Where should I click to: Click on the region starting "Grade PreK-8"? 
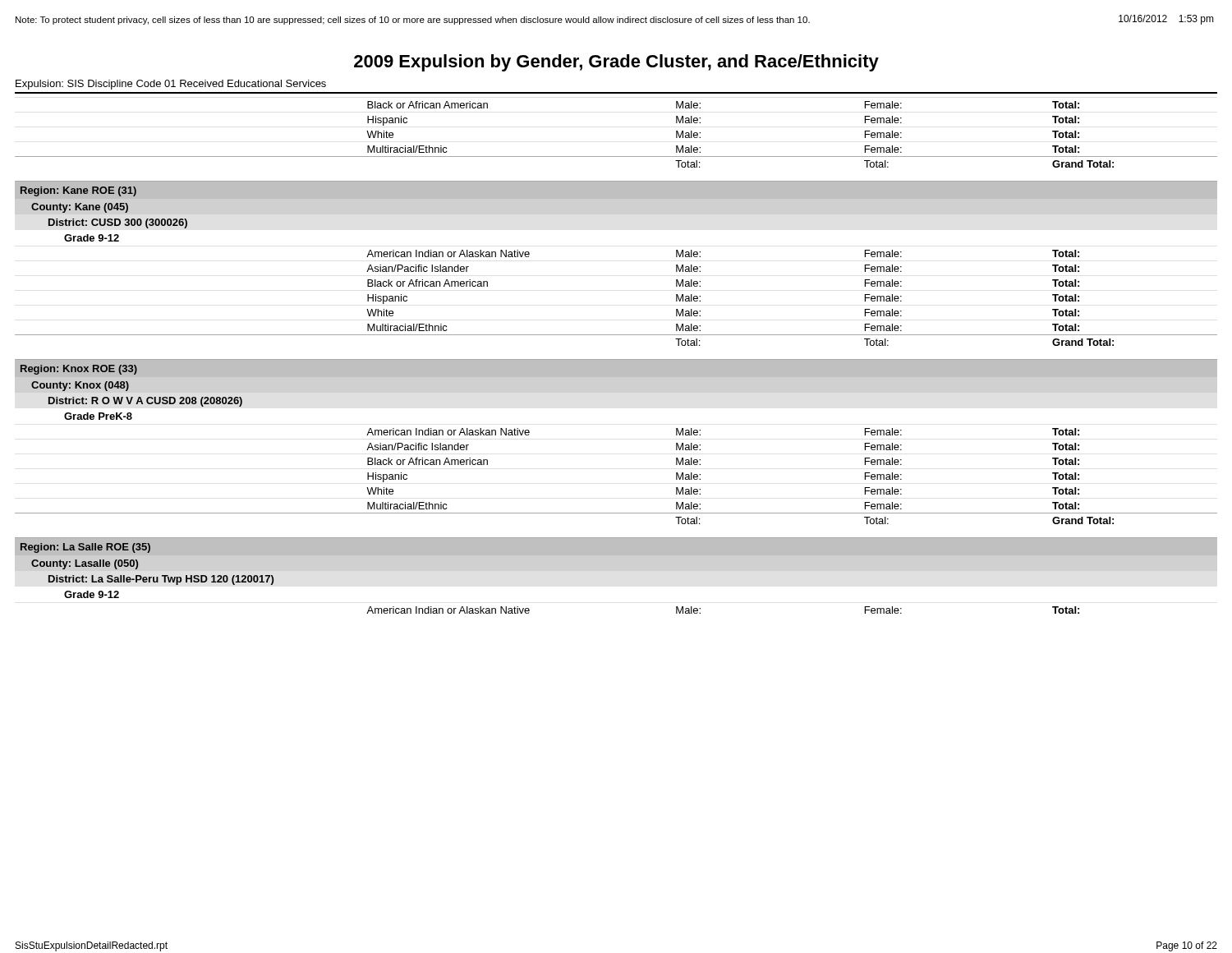[98, 417]
